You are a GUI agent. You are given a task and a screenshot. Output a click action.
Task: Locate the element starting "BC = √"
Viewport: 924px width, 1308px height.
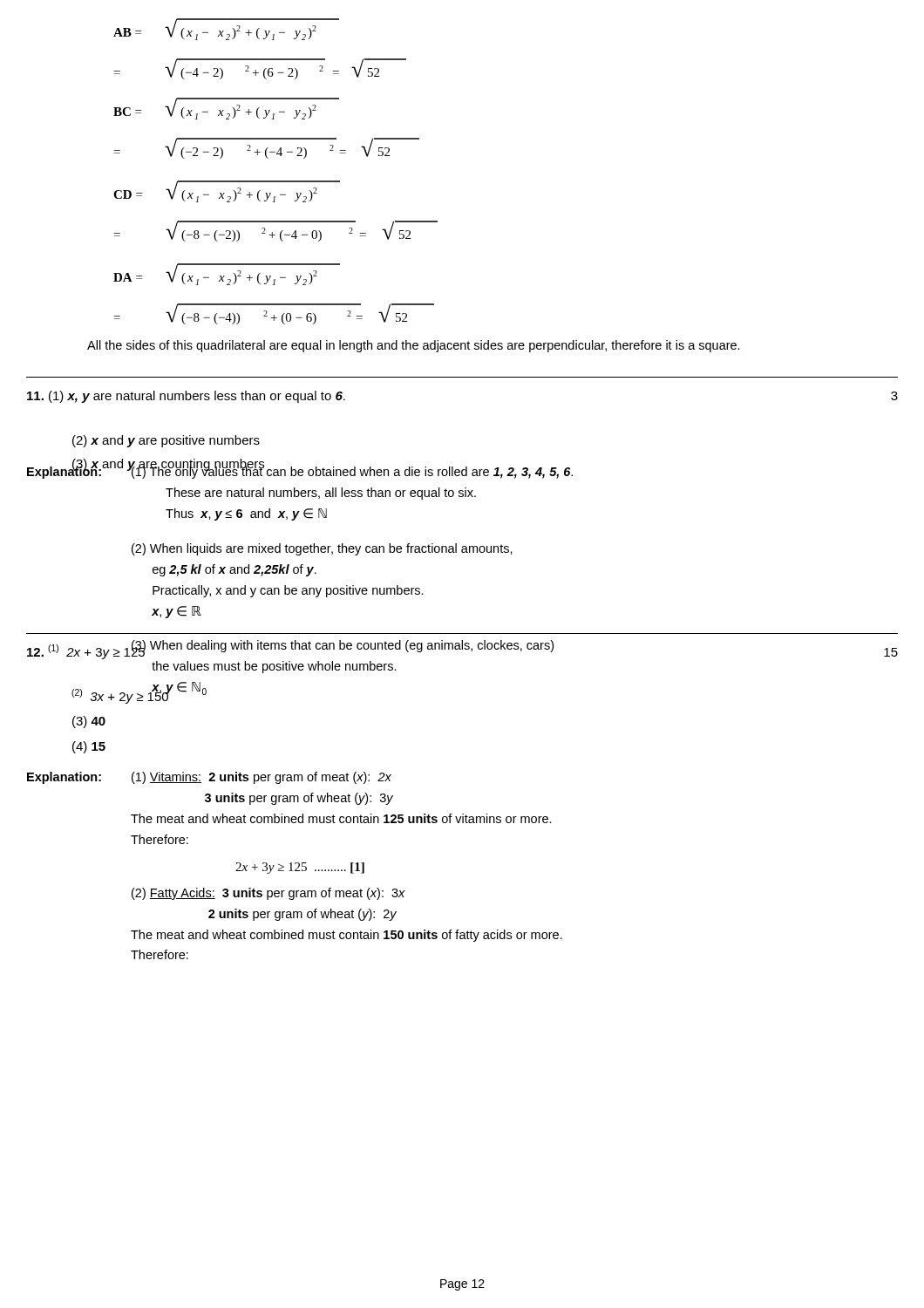tap(279, 132)
